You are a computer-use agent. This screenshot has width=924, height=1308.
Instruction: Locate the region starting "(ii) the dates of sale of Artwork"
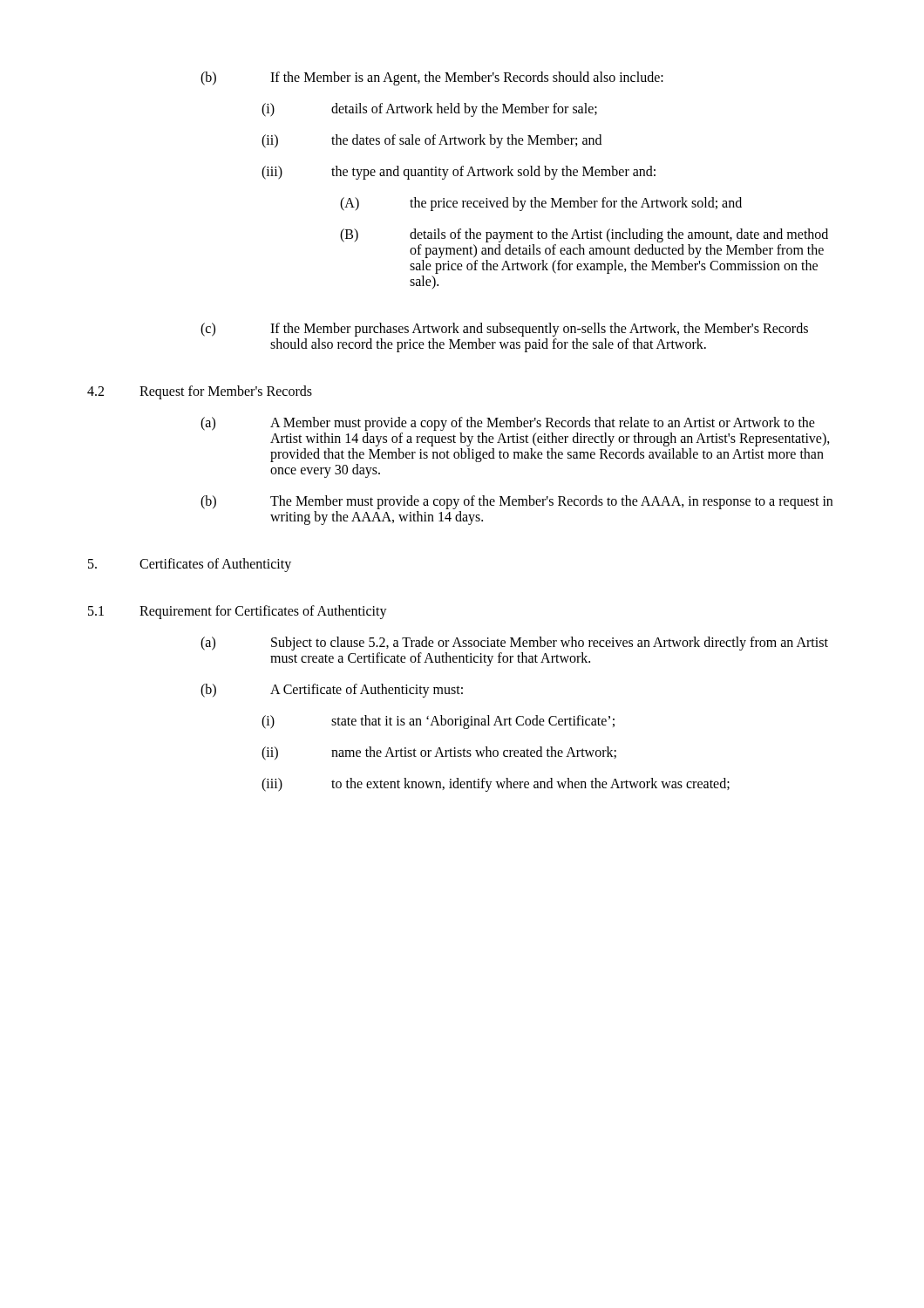(x=549, y=140)
